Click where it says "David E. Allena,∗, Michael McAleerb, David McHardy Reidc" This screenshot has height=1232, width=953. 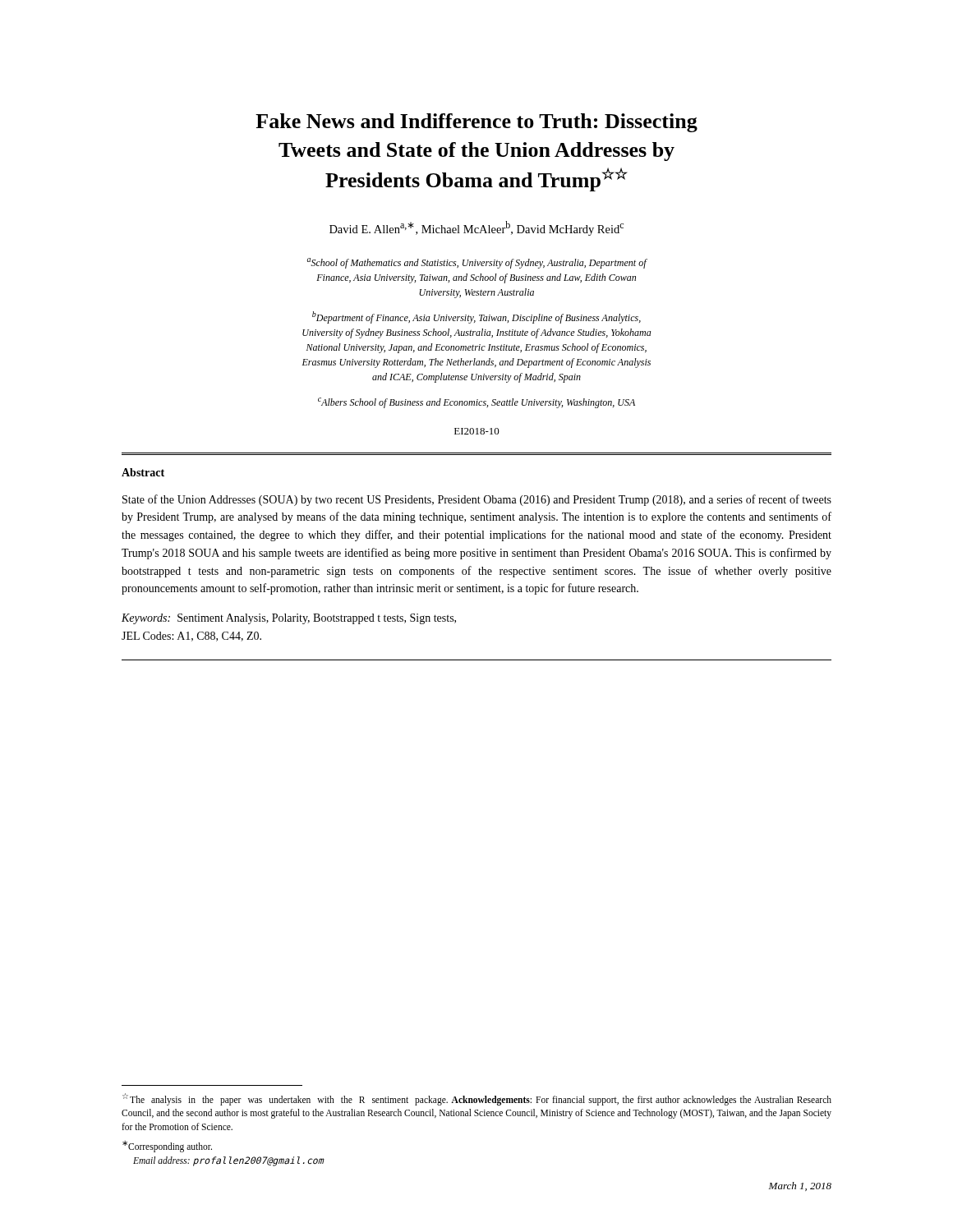476,227
